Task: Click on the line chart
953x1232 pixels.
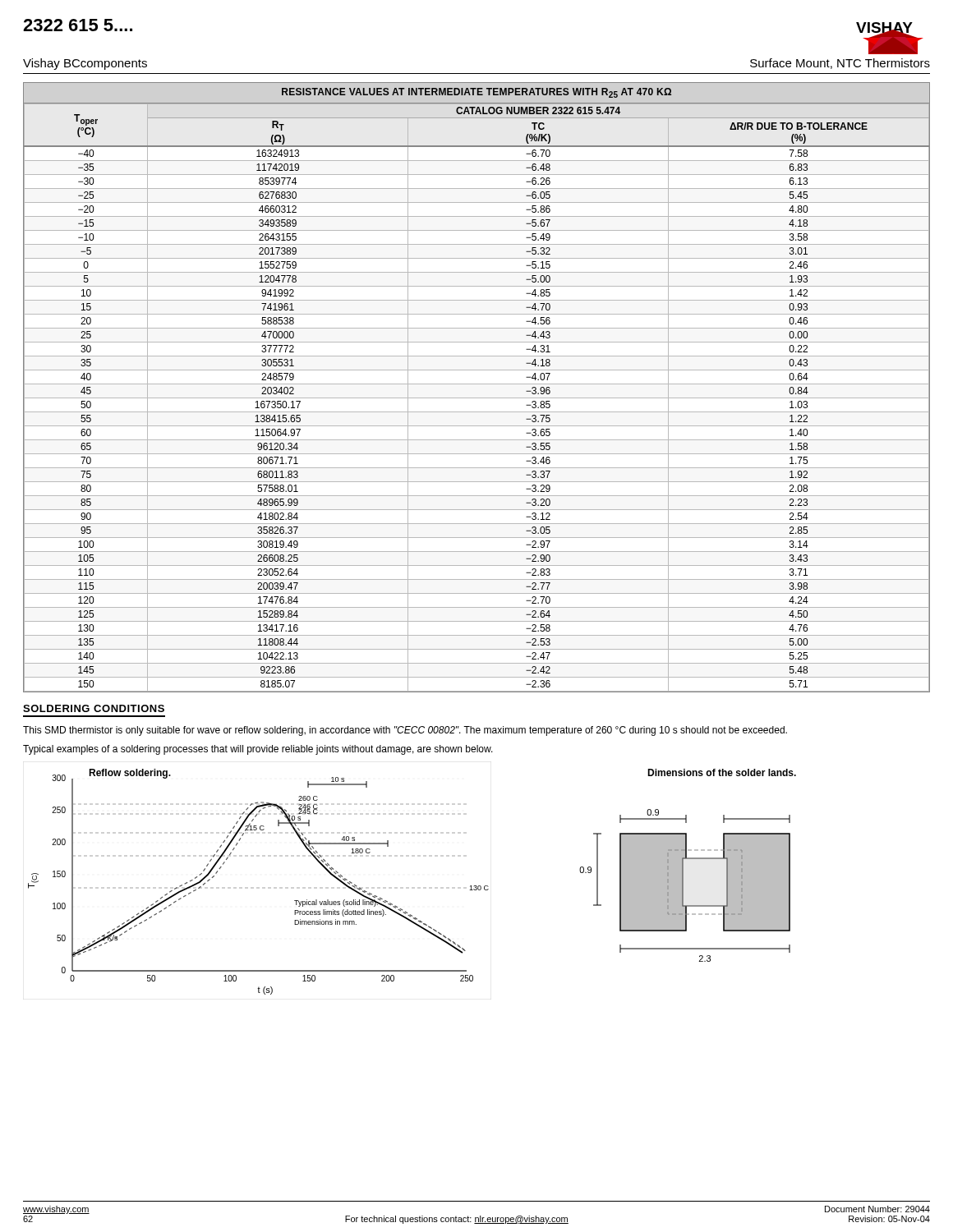Action: [261, 880]
